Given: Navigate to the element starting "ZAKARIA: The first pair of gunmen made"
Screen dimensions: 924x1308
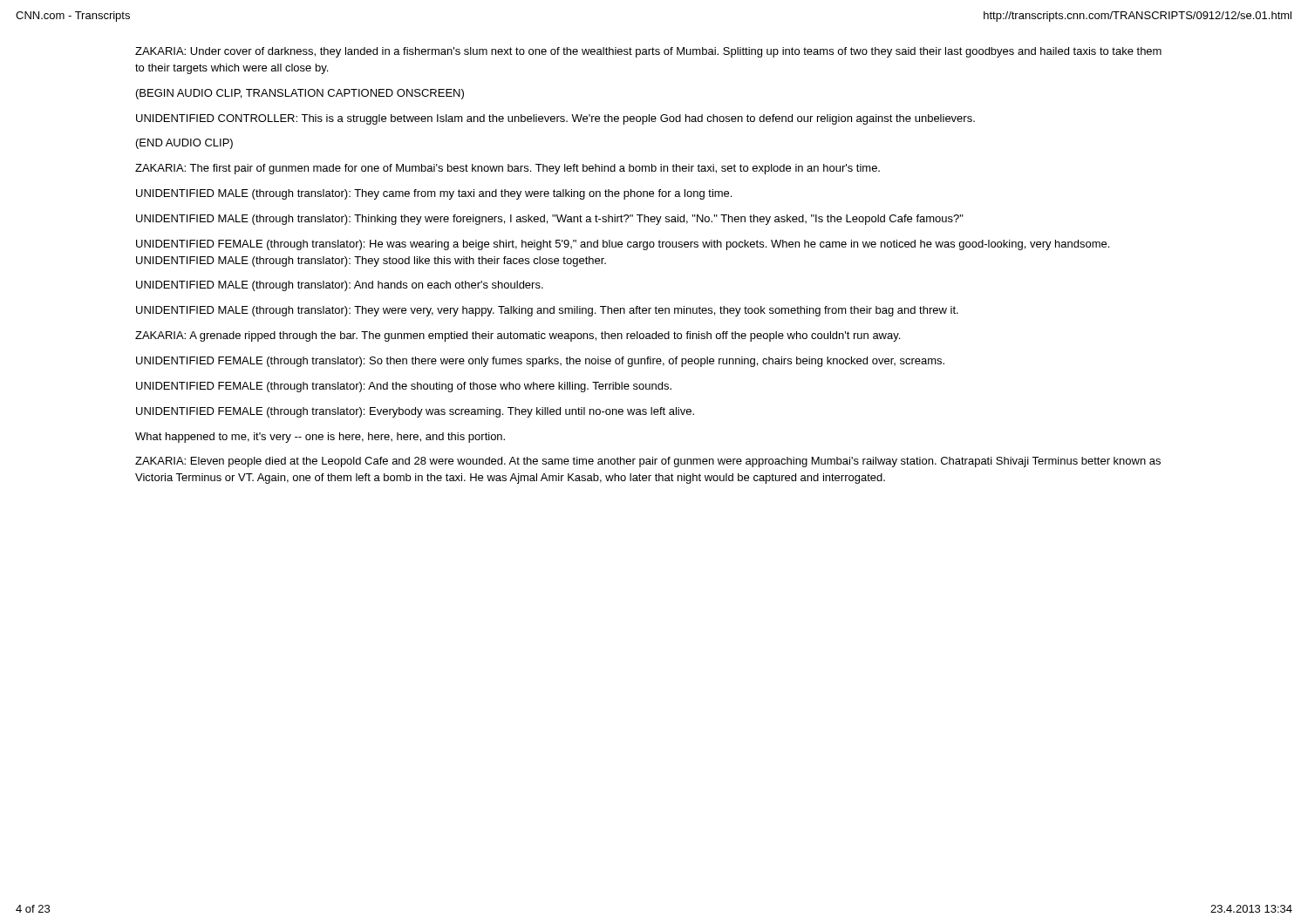Looking at the screenshot, I should tap(508, 168).
